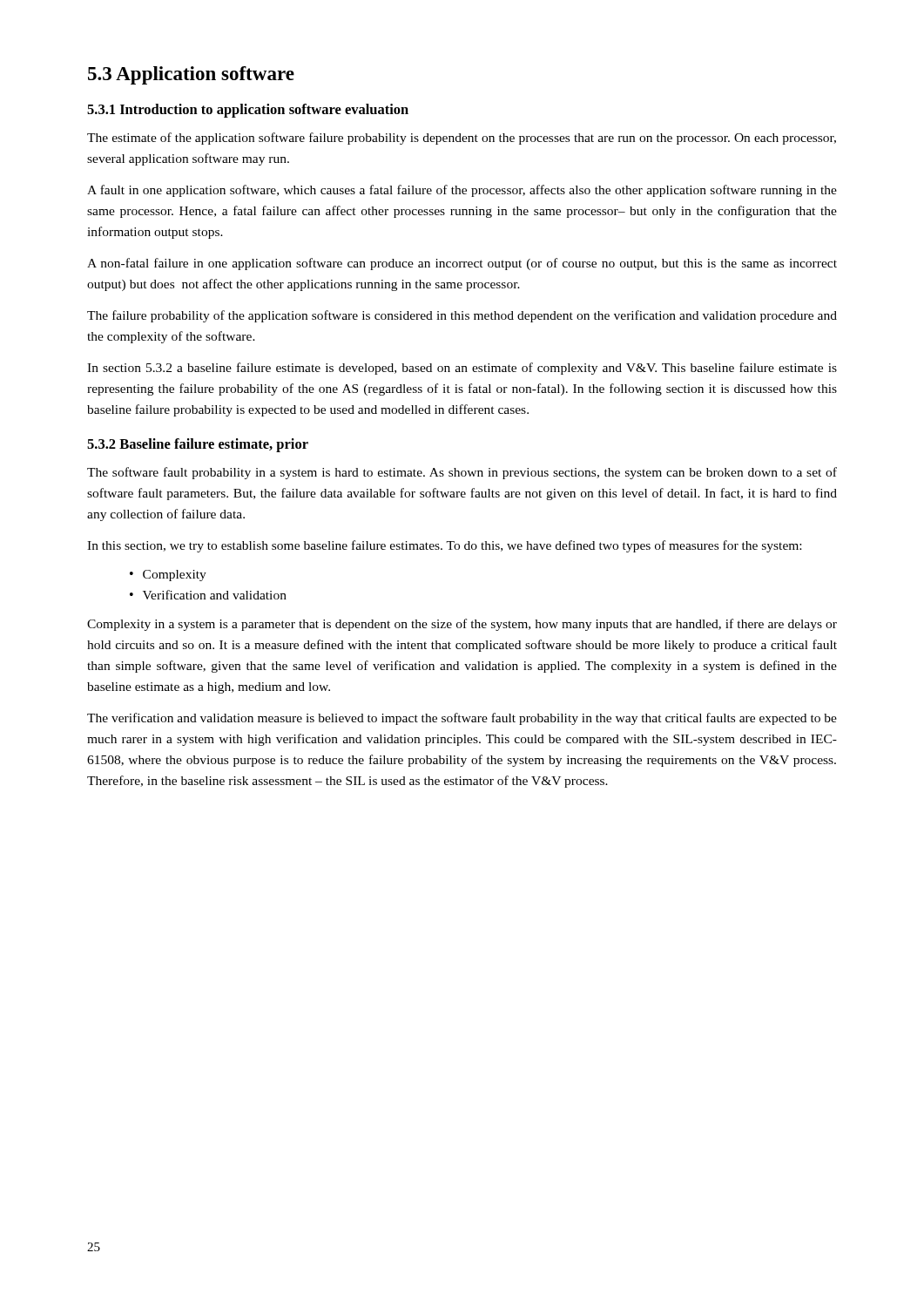Screen dimensions: 1307x924
Task: Where is the passage that starts "In this section, we try to"?
Action: click(x=462, y=546)
